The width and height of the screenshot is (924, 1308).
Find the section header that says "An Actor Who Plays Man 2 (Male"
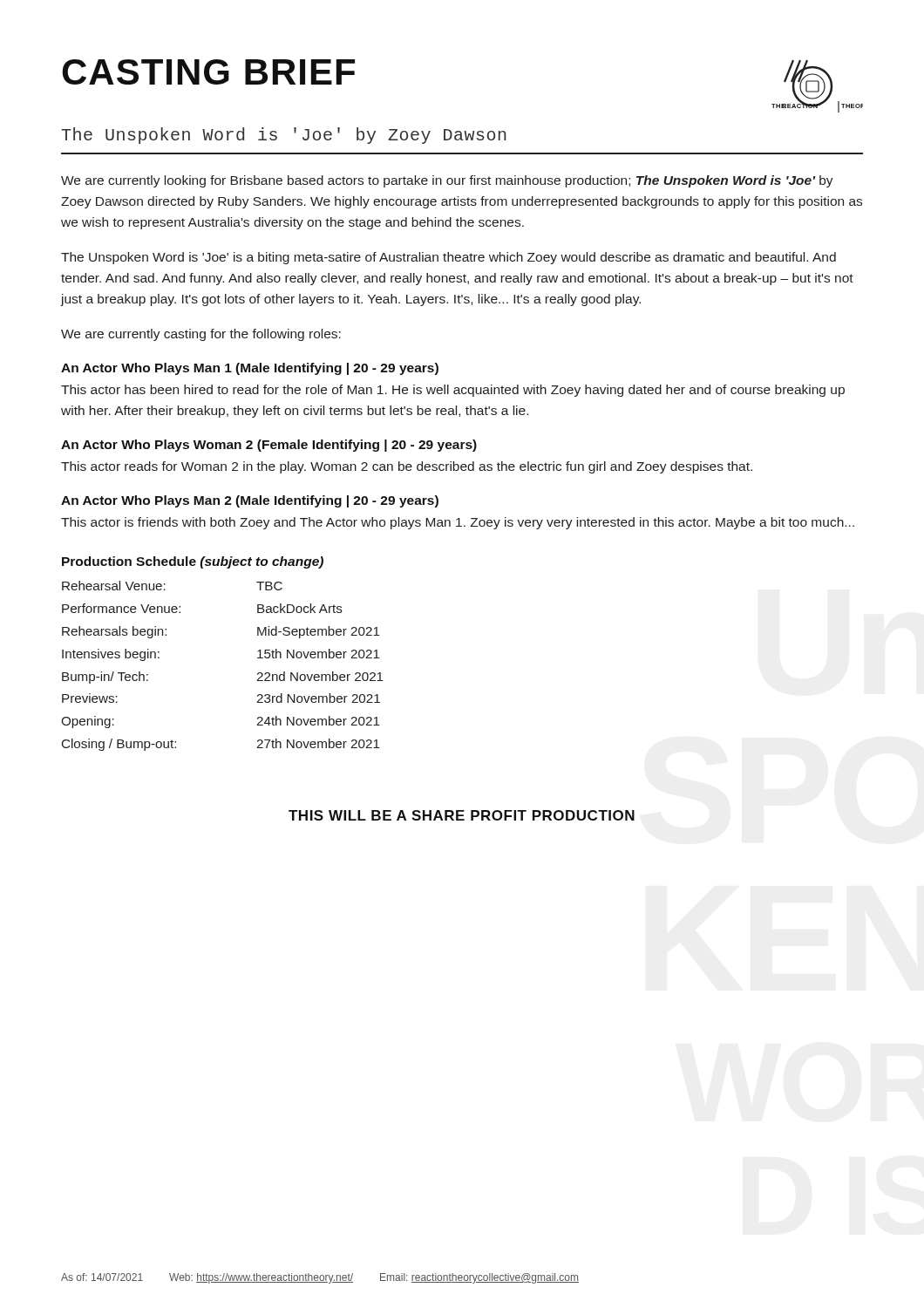[x=250, y=500]
